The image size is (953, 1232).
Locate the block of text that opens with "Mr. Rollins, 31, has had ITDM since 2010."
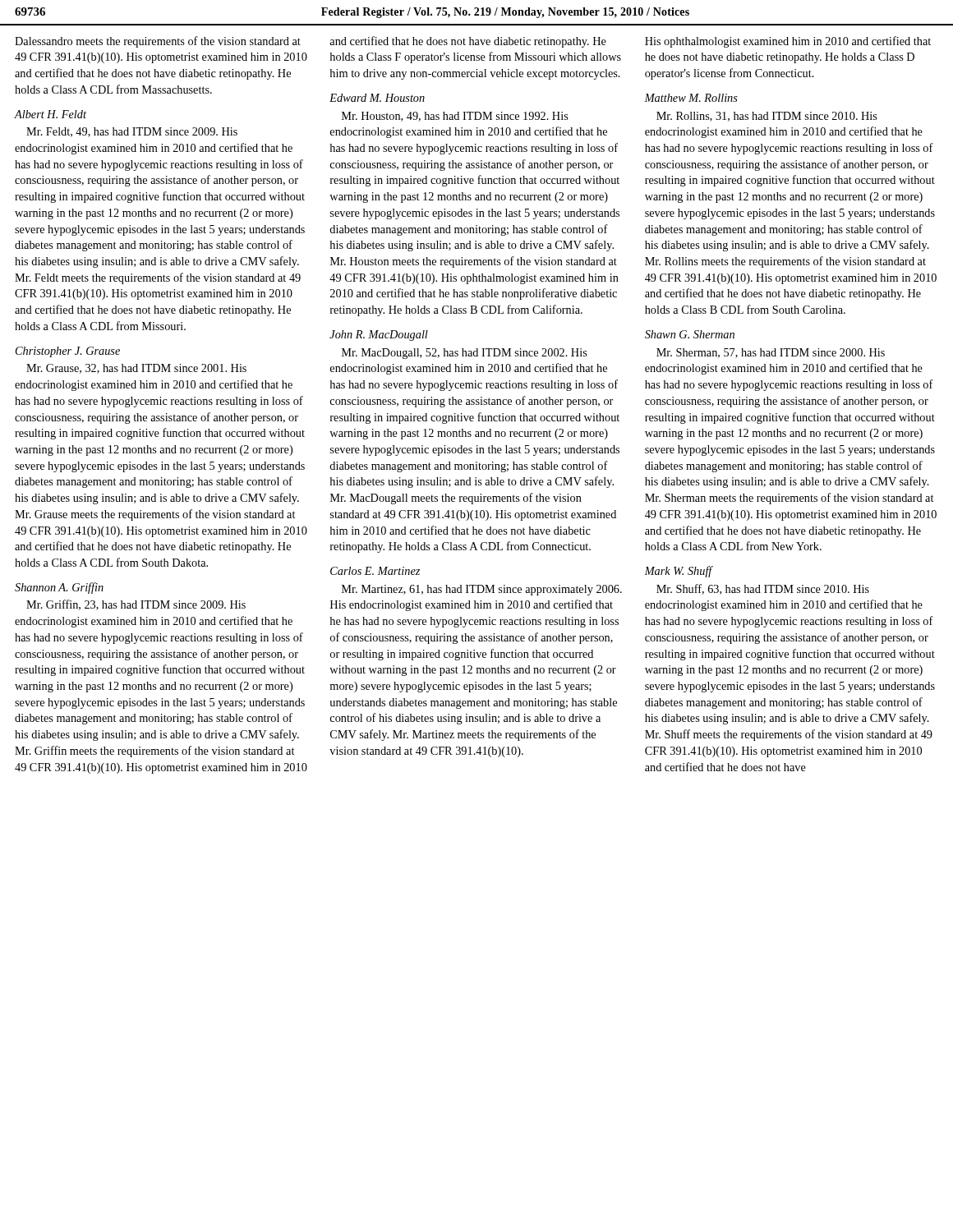point(791,213)
